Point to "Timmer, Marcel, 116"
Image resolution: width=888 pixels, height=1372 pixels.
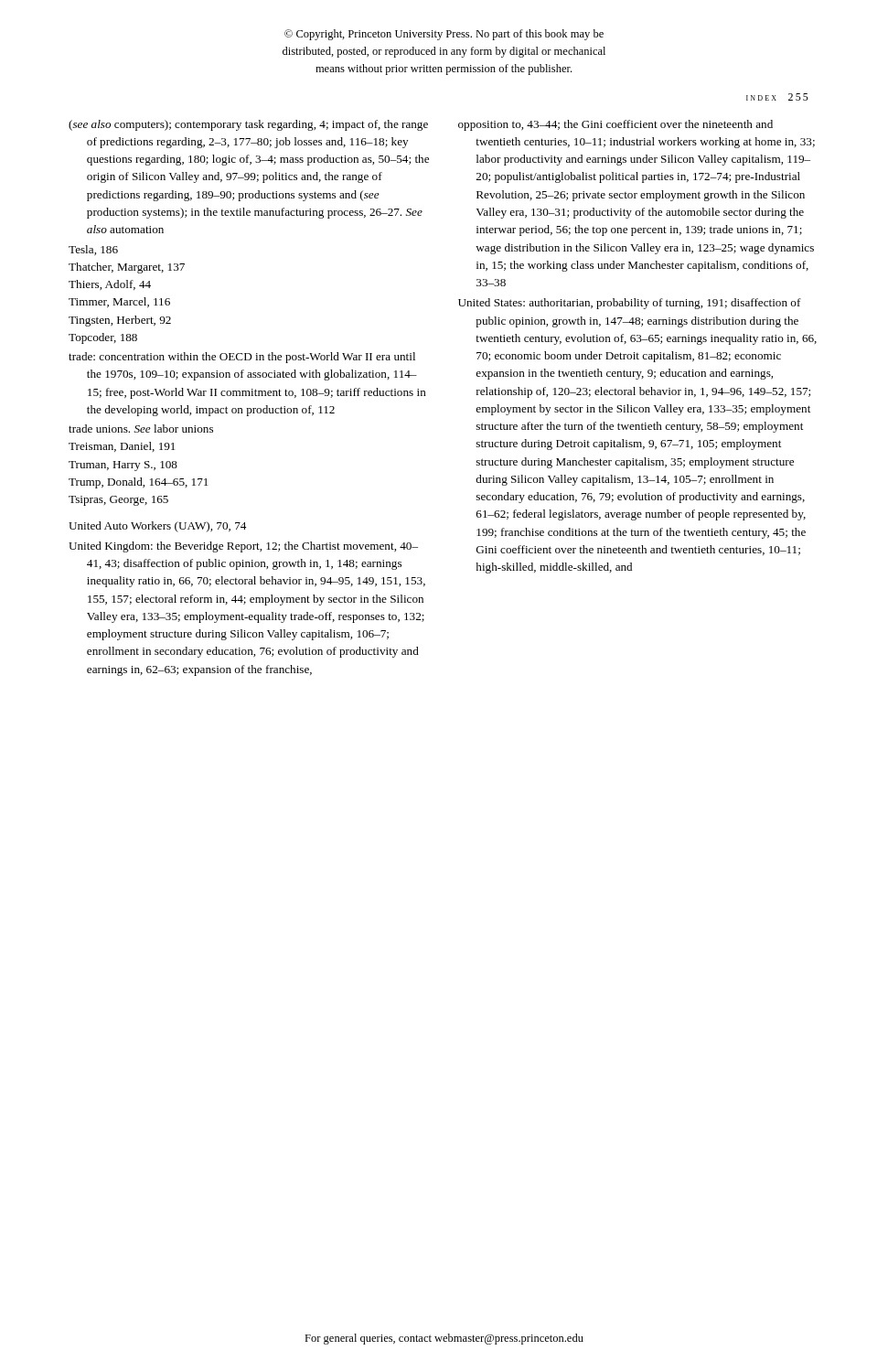coord(119,302)
